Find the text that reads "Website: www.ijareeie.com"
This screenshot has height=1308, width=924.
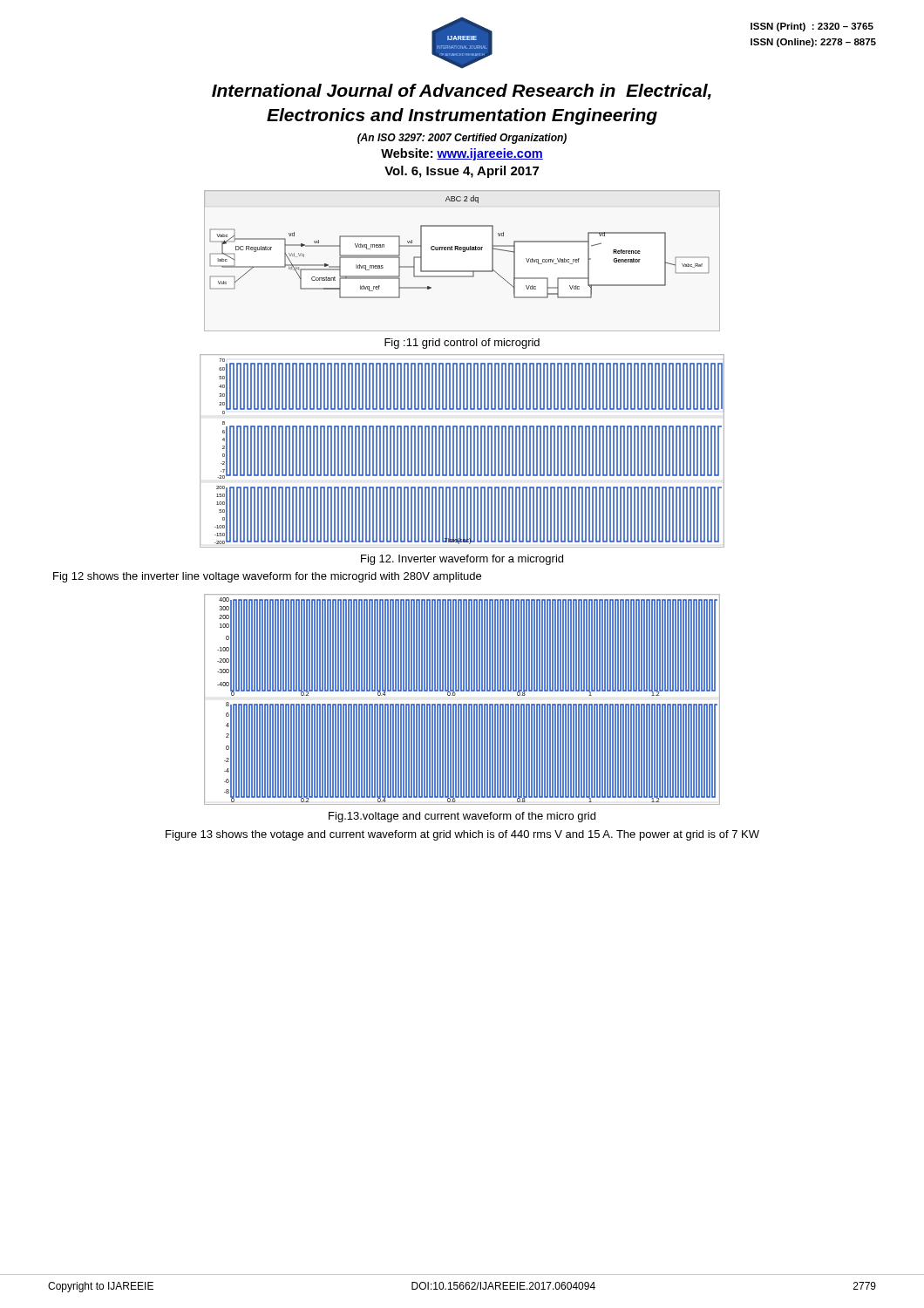[462, 153]
